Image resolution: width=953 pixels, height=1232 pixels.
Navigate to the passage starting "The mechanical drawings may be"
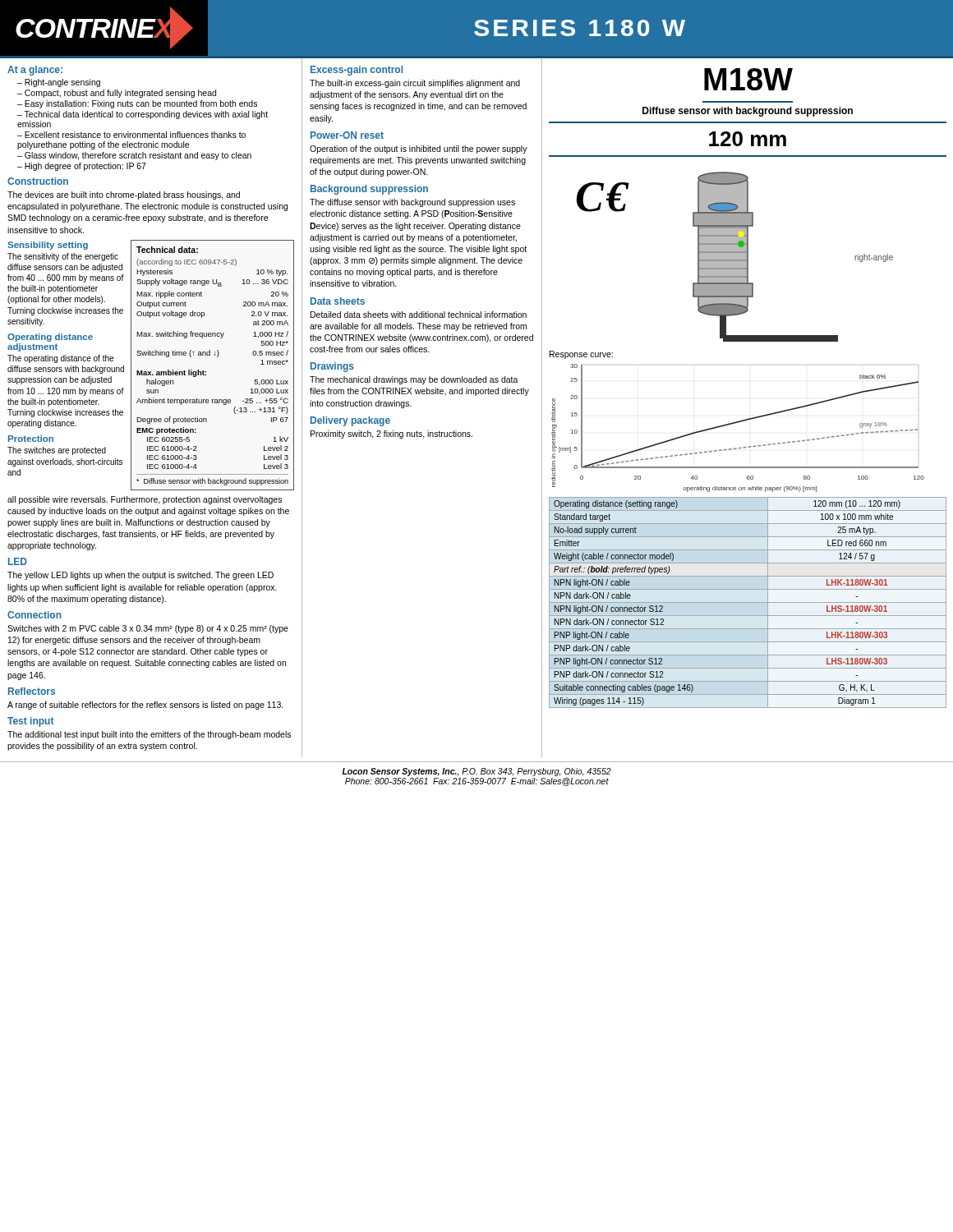coord(419,391)
